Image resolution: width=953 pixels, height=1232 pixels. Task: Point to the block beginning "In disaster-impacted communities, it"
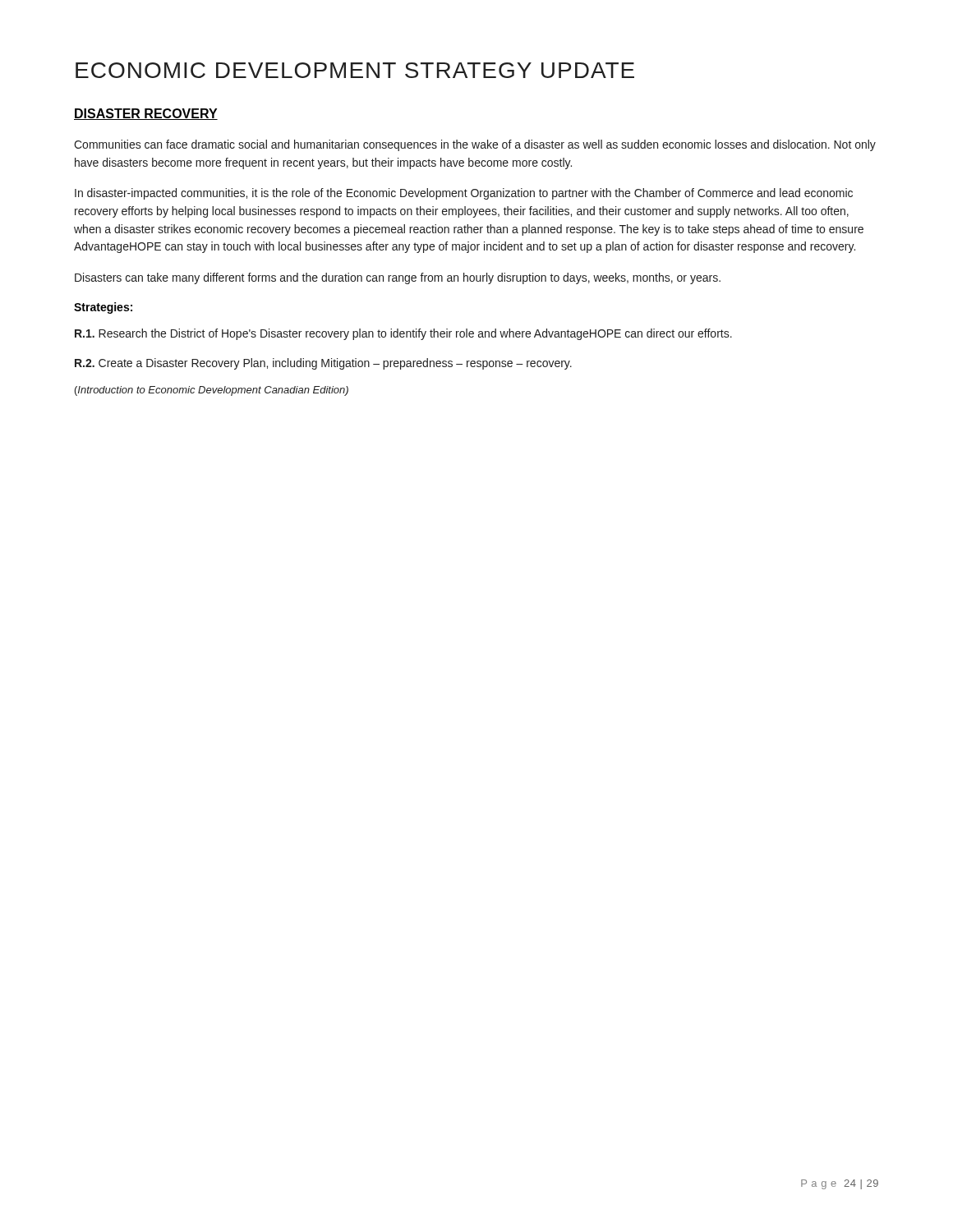point(469,220)
